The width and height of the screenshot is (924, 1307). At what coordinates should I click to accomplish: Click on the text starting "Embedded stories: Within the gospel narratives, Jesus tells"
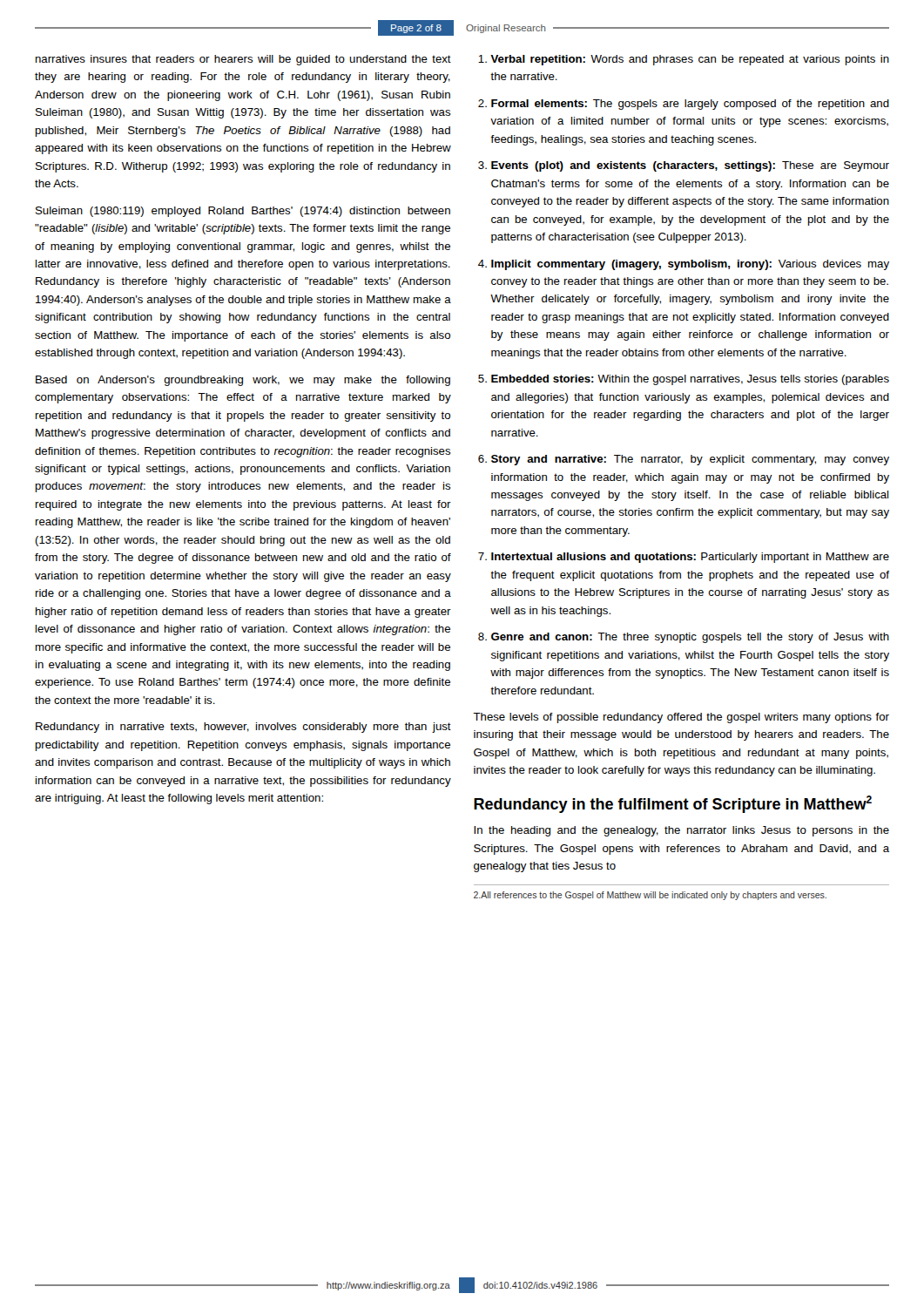pyautogui.click(x=690, y=405)
